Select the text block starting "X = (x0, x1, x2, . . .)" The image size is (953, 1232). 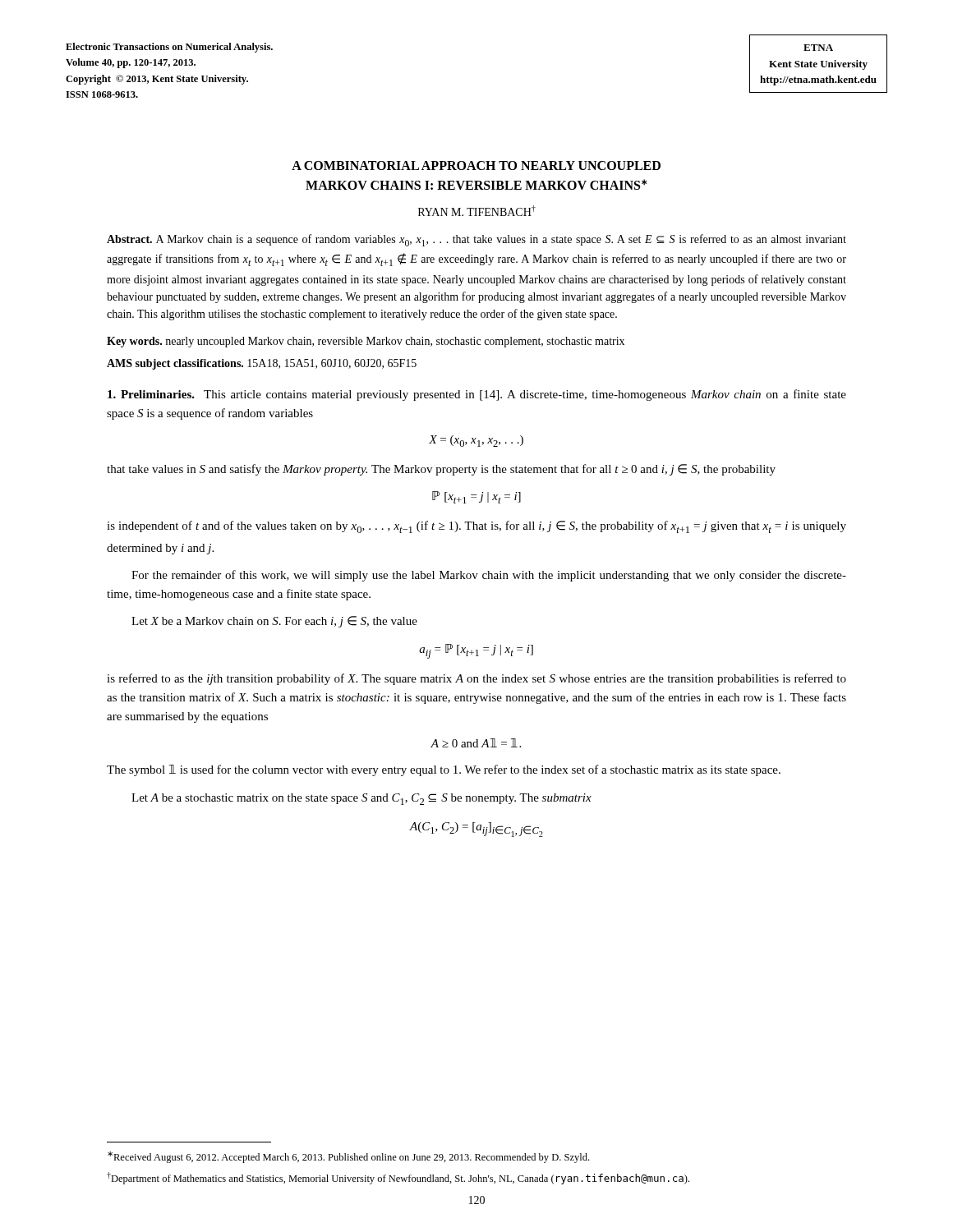tap(476, 441)
